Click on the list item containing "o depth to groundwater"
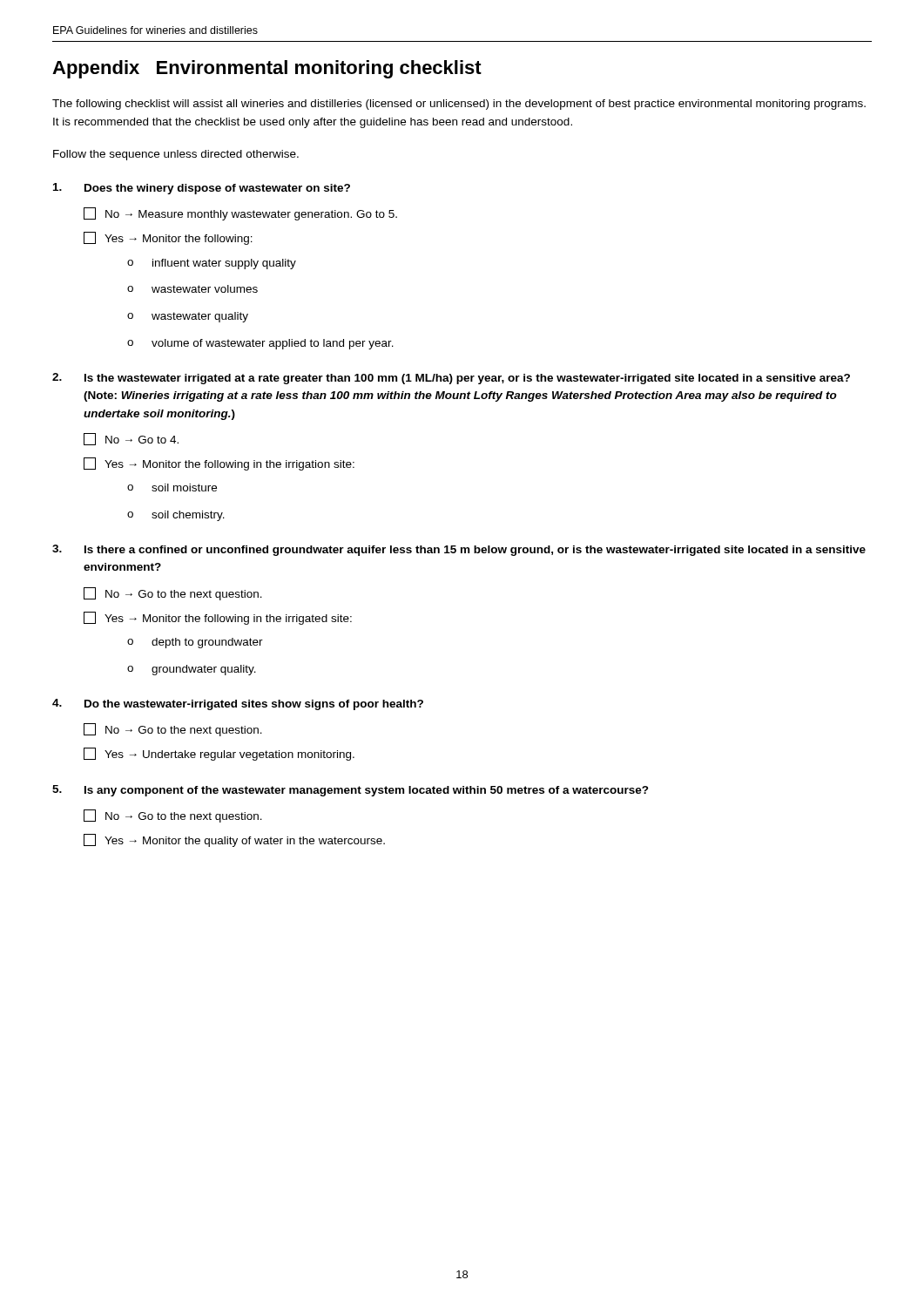 click(195, 643)
